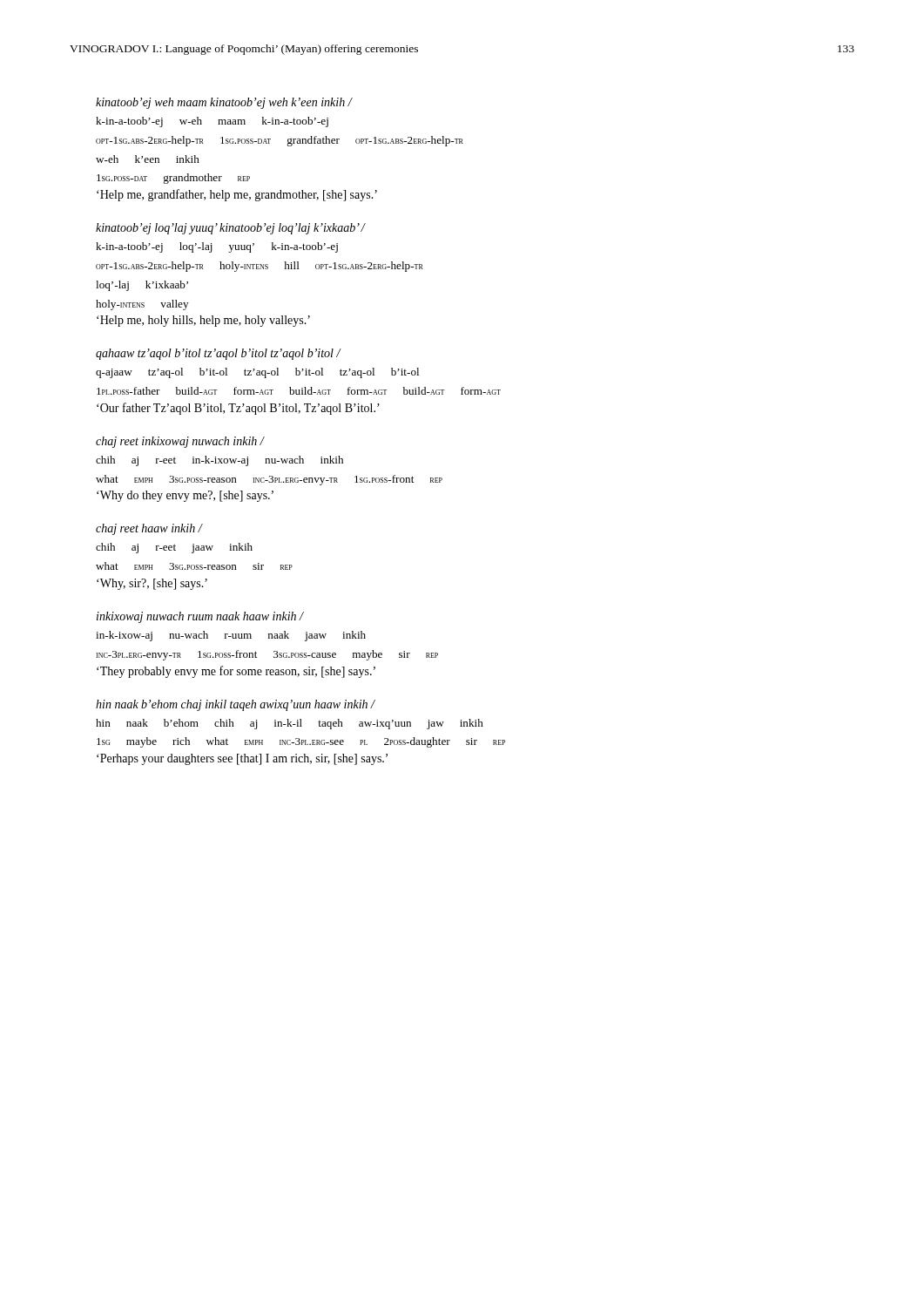
Task: Select the text block that says "hin naak b’ehom chaj inkil"
Action: point(462,732)
